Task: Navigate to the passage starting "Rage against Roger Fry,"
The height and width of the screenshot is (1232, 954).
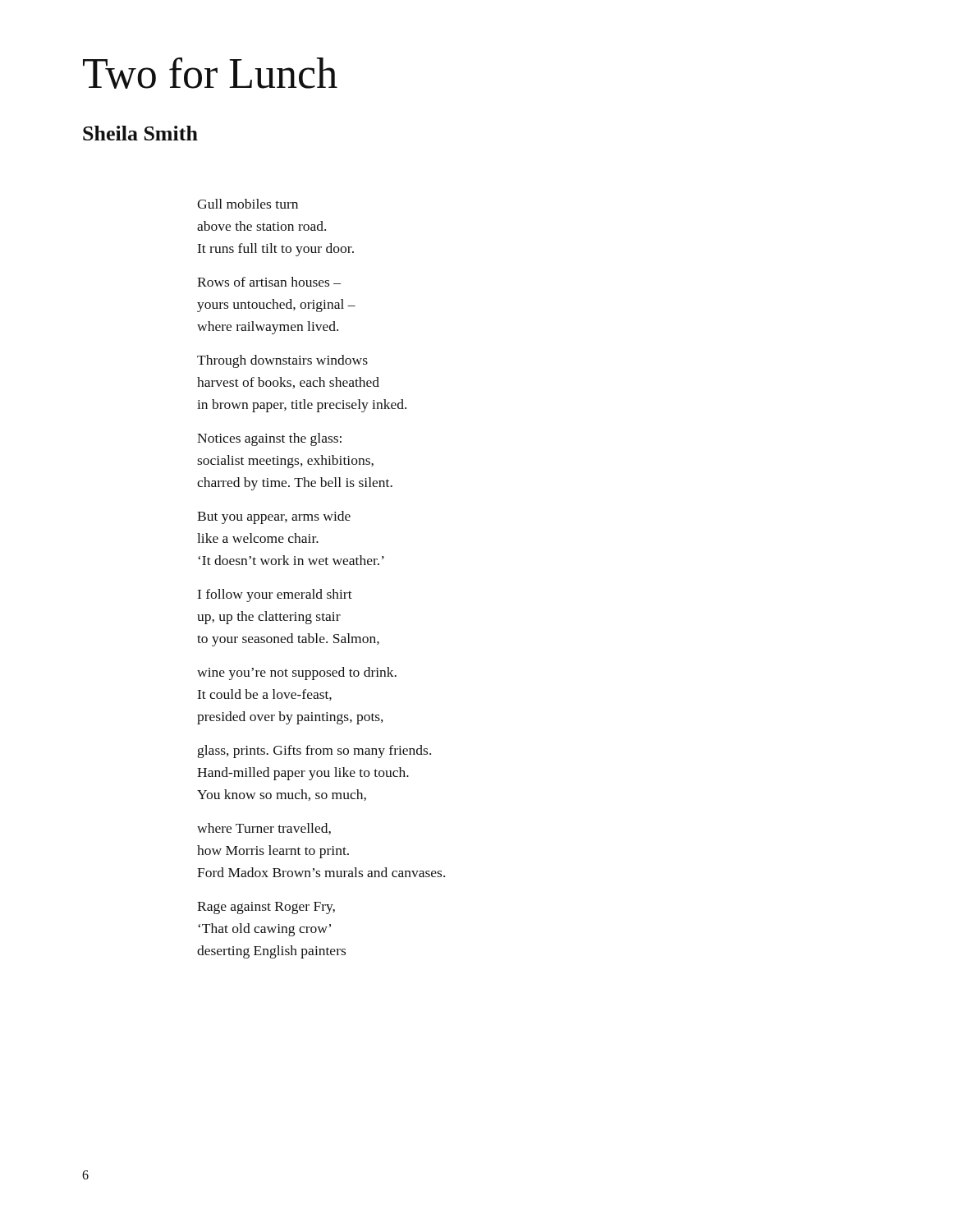Action: (272, 928)
